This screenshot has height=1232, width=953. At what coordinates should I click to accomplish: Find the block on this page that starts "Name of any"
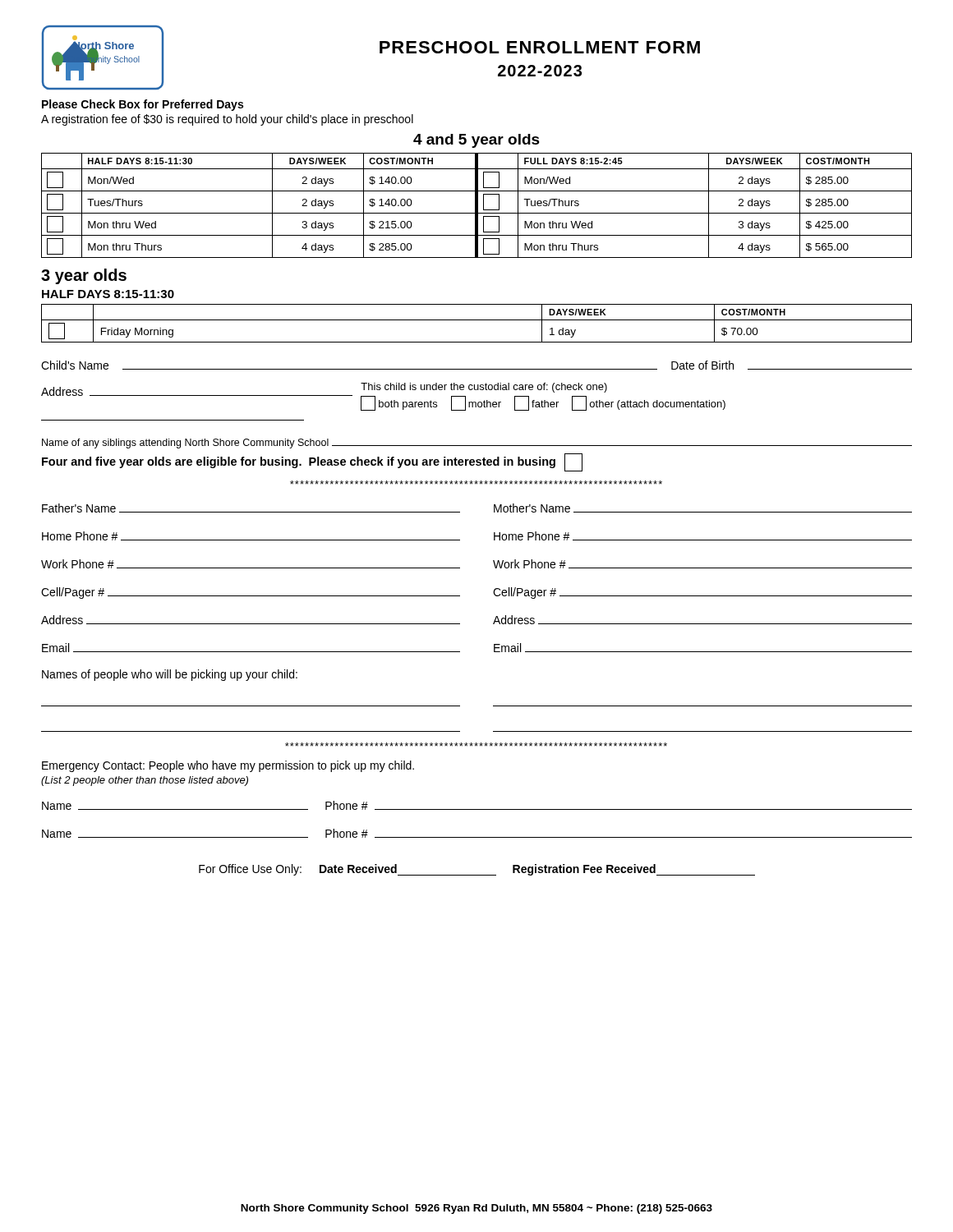476,439
